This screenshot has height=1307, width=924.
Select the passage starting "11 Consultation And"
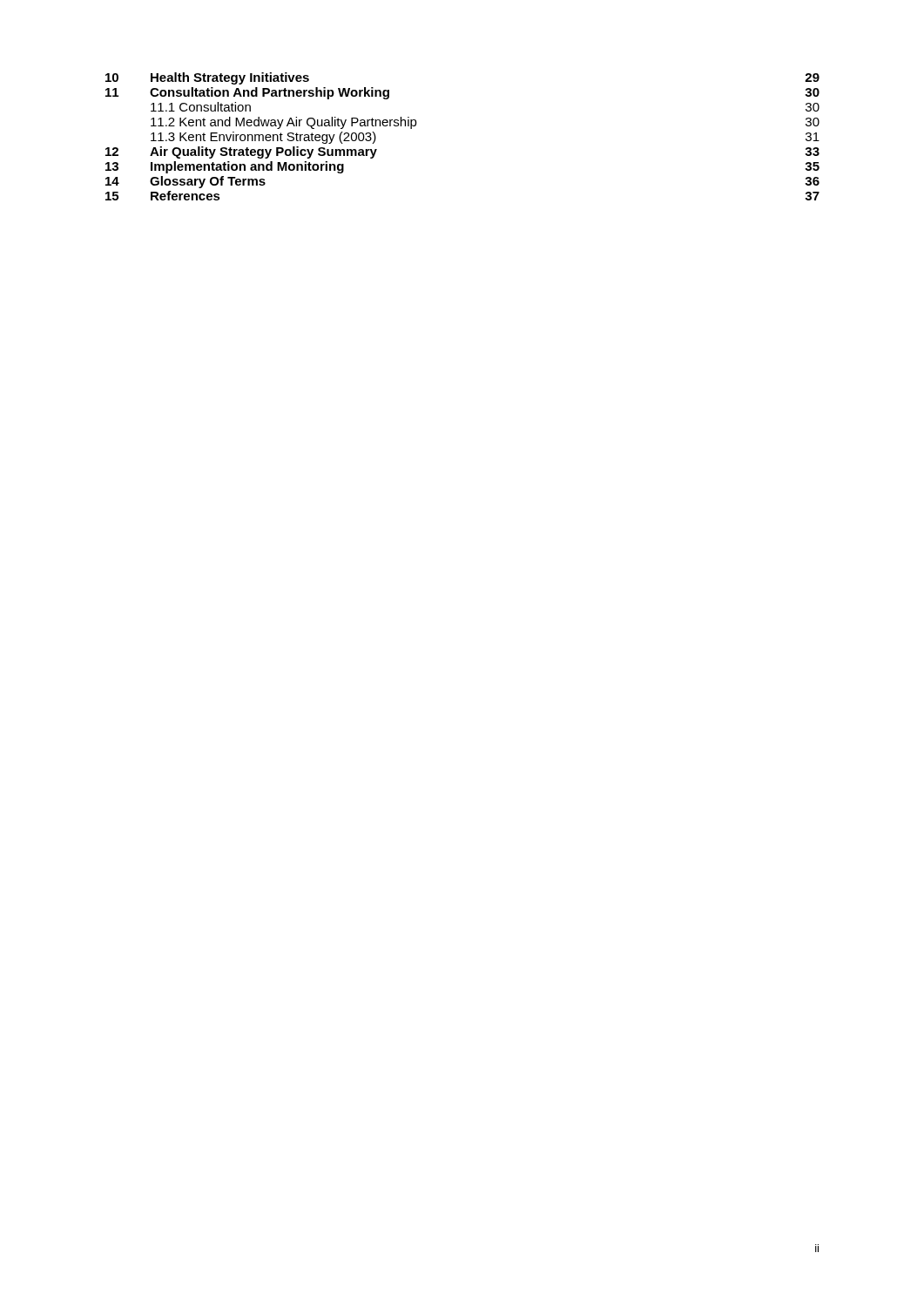[266, 93]
